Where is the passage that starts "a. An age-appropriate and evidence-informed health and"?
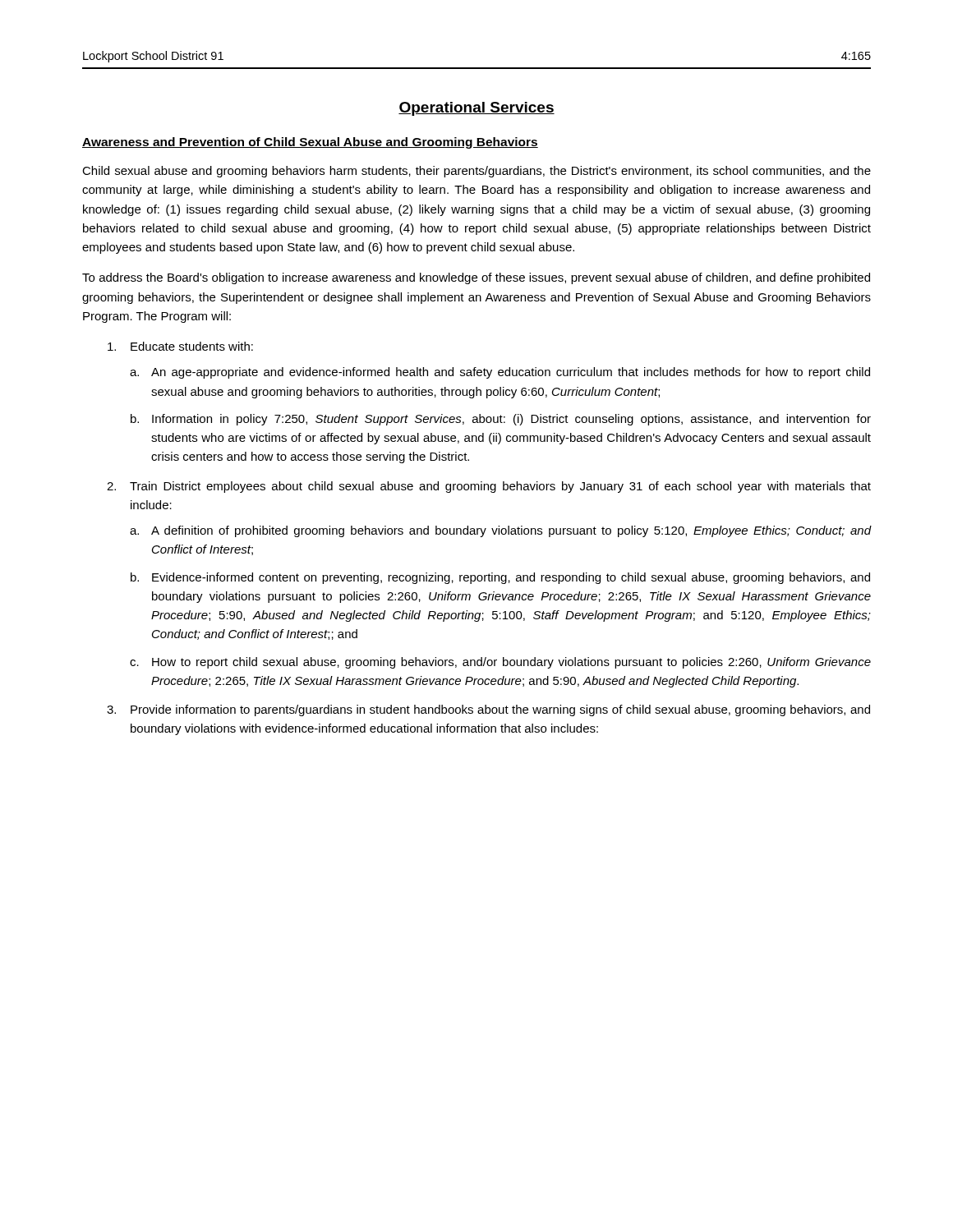 pyautogui.click(x=500, y=382)
